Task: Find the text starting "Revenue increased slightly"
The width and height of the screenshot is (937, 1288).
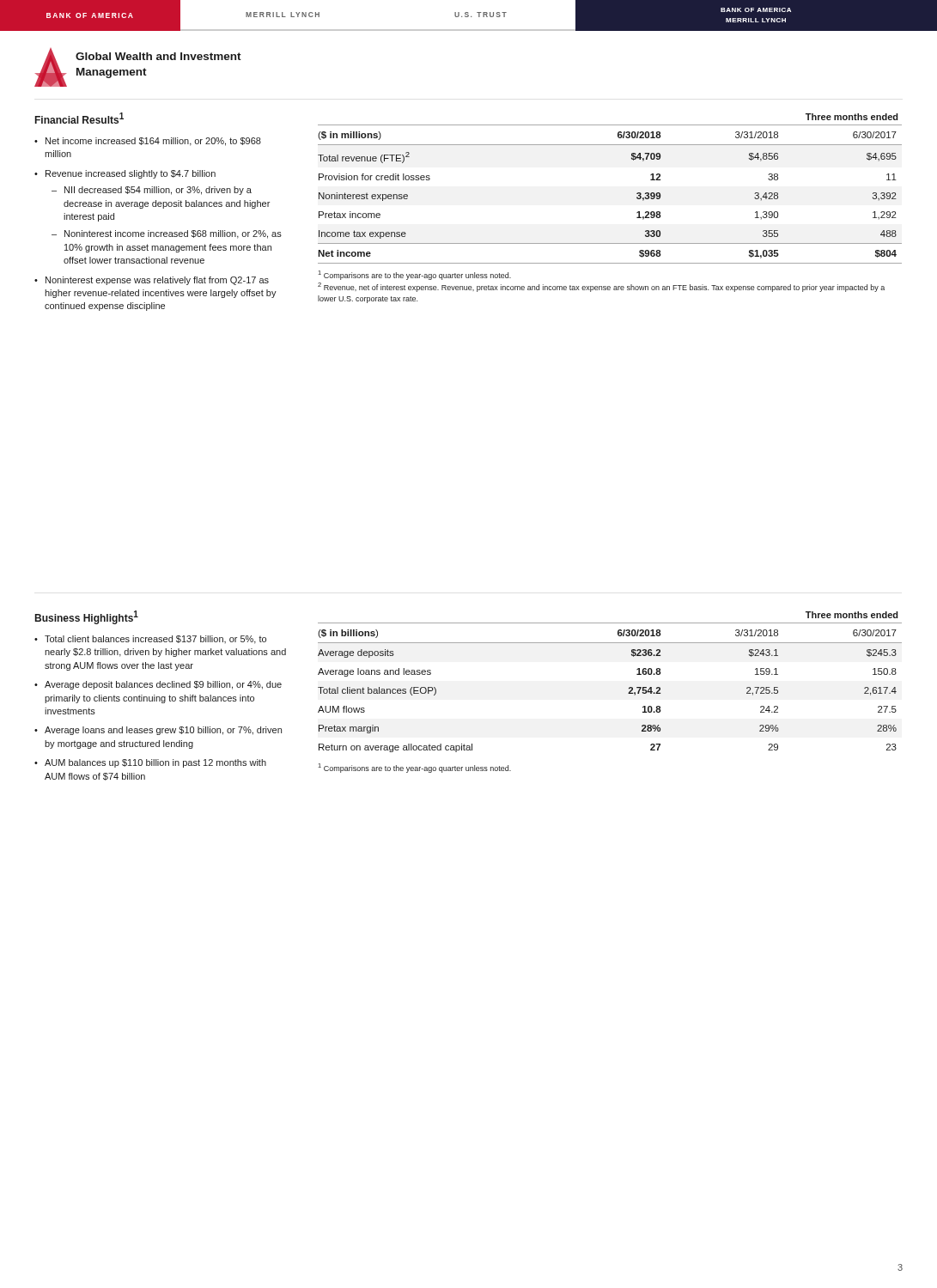Action: pos(166,218)
